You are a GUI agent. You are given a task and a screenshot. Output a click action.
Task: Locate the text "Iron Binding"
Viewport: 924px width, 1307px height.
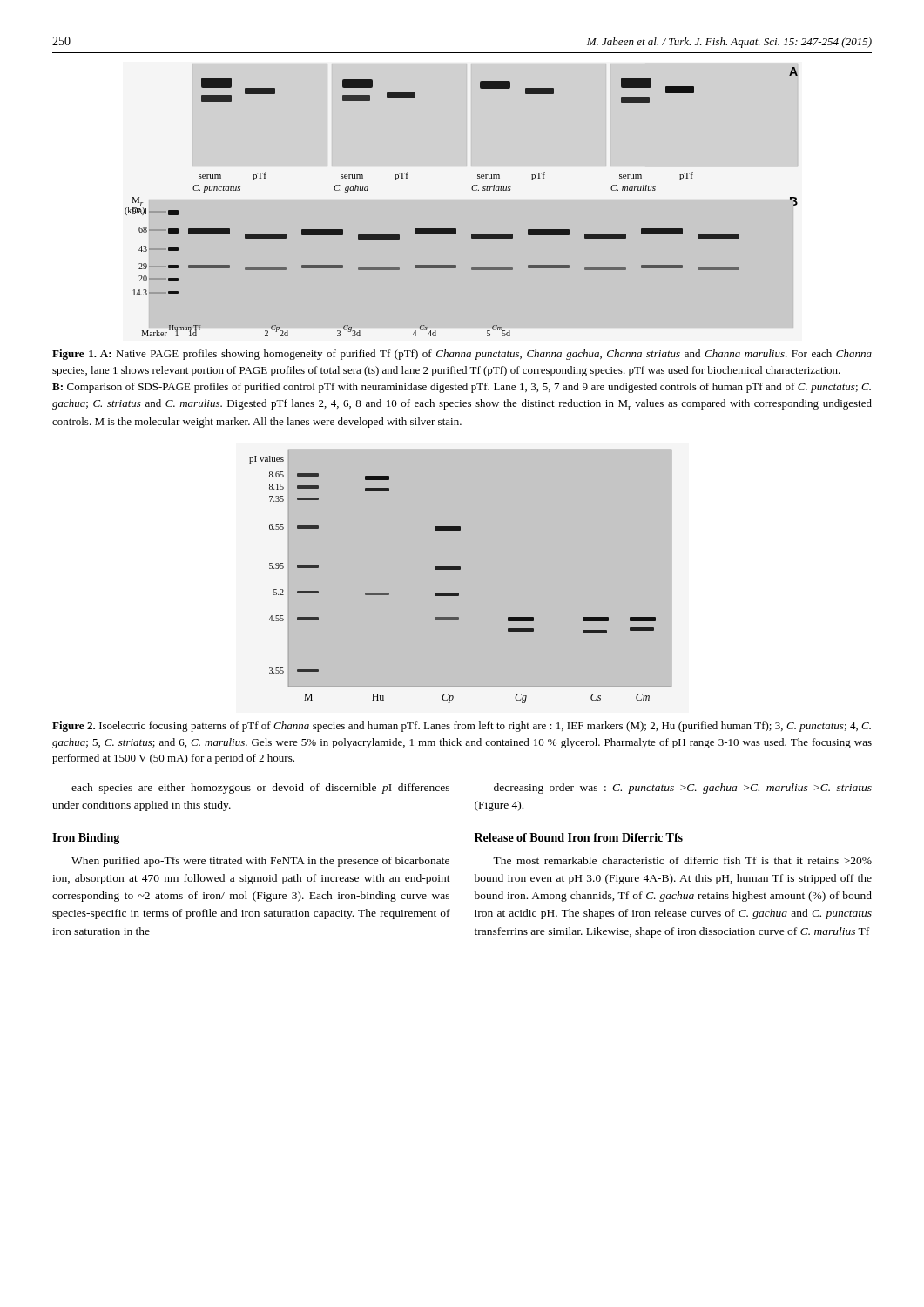click(x=86, y=838)
